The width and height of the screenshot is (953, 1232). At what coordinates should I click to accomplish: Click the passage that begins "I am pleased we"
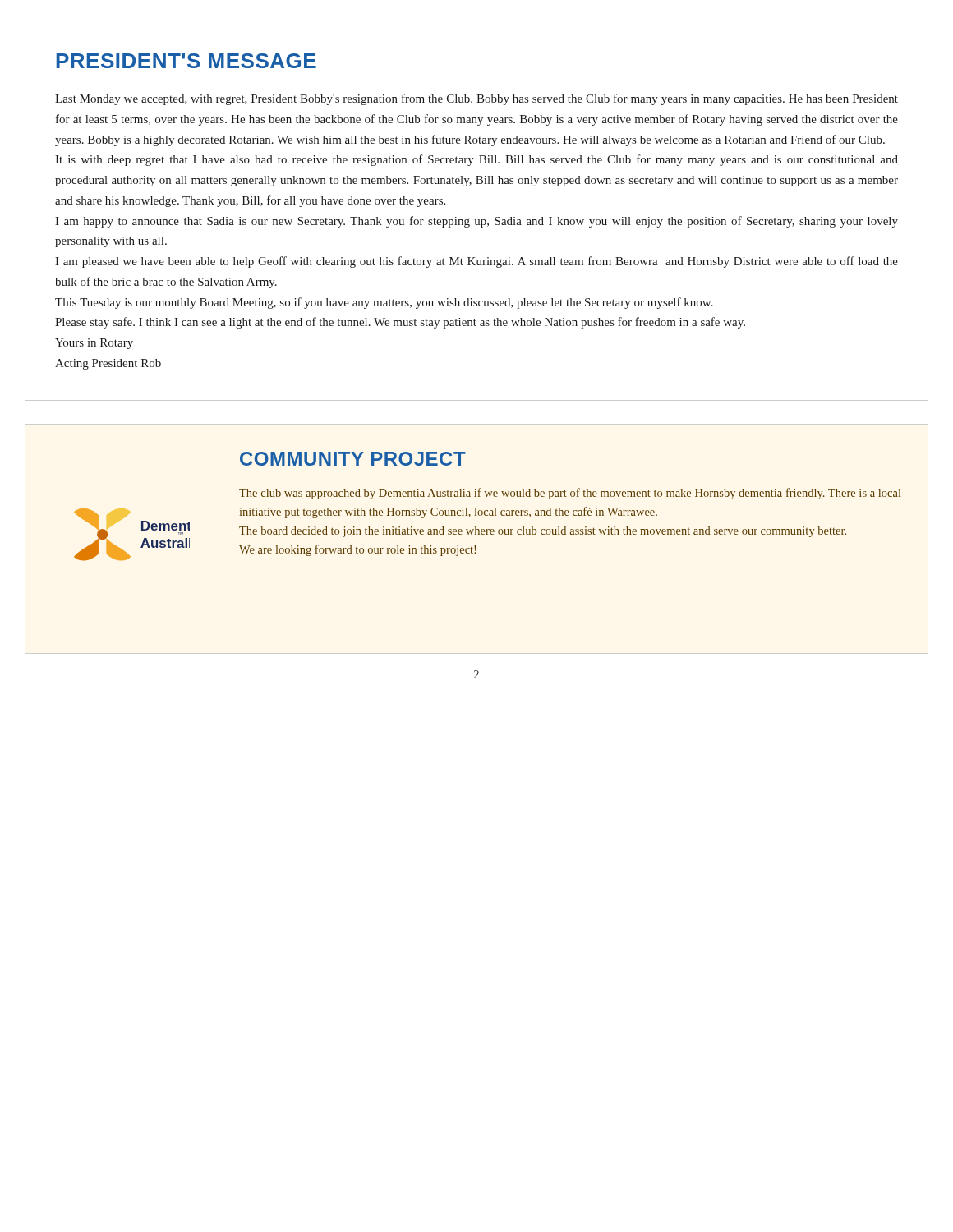tap(476, 272)
